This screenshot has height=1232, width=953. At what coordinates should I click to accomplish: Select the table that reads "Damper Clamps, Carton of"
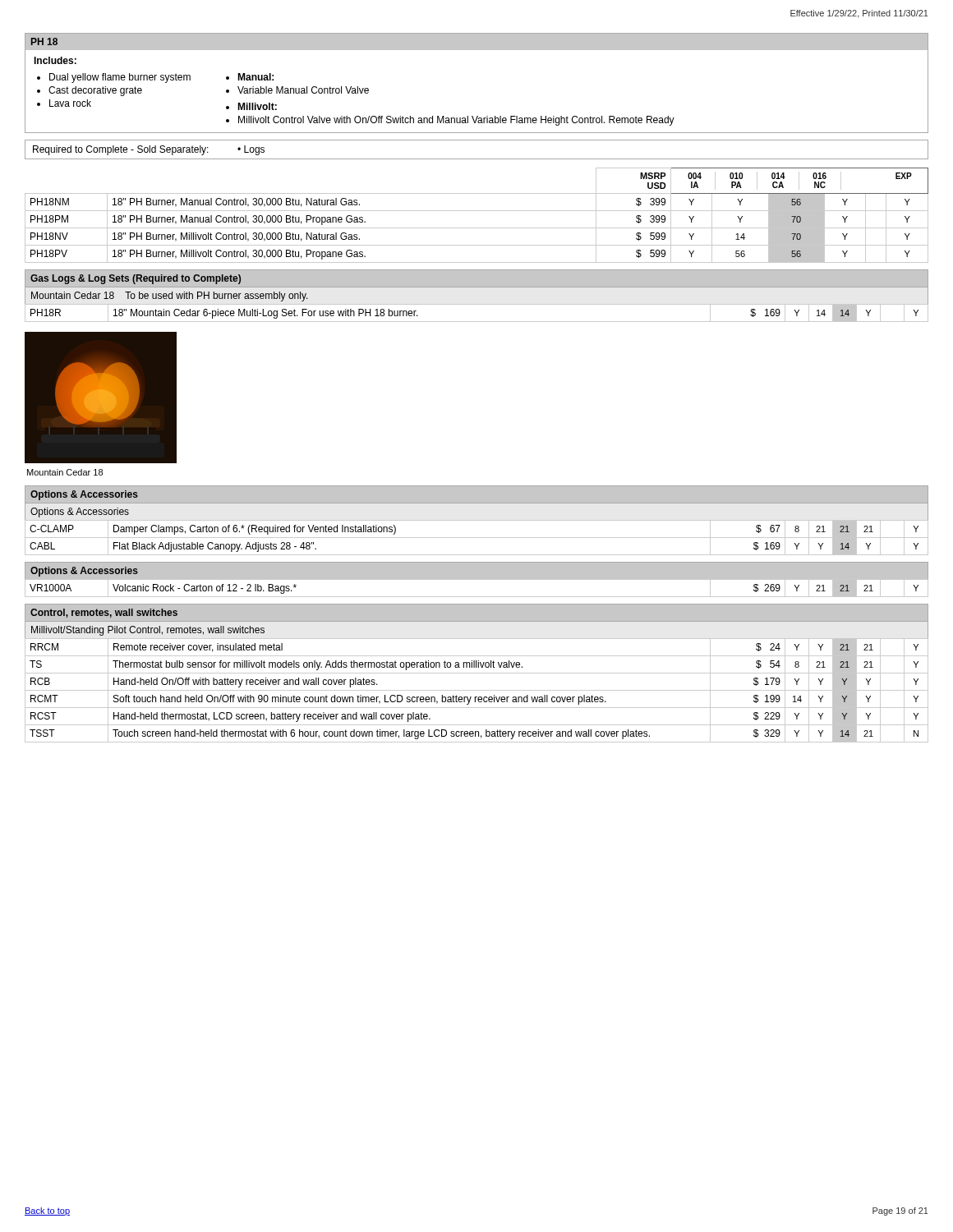(x=476, y=538)
